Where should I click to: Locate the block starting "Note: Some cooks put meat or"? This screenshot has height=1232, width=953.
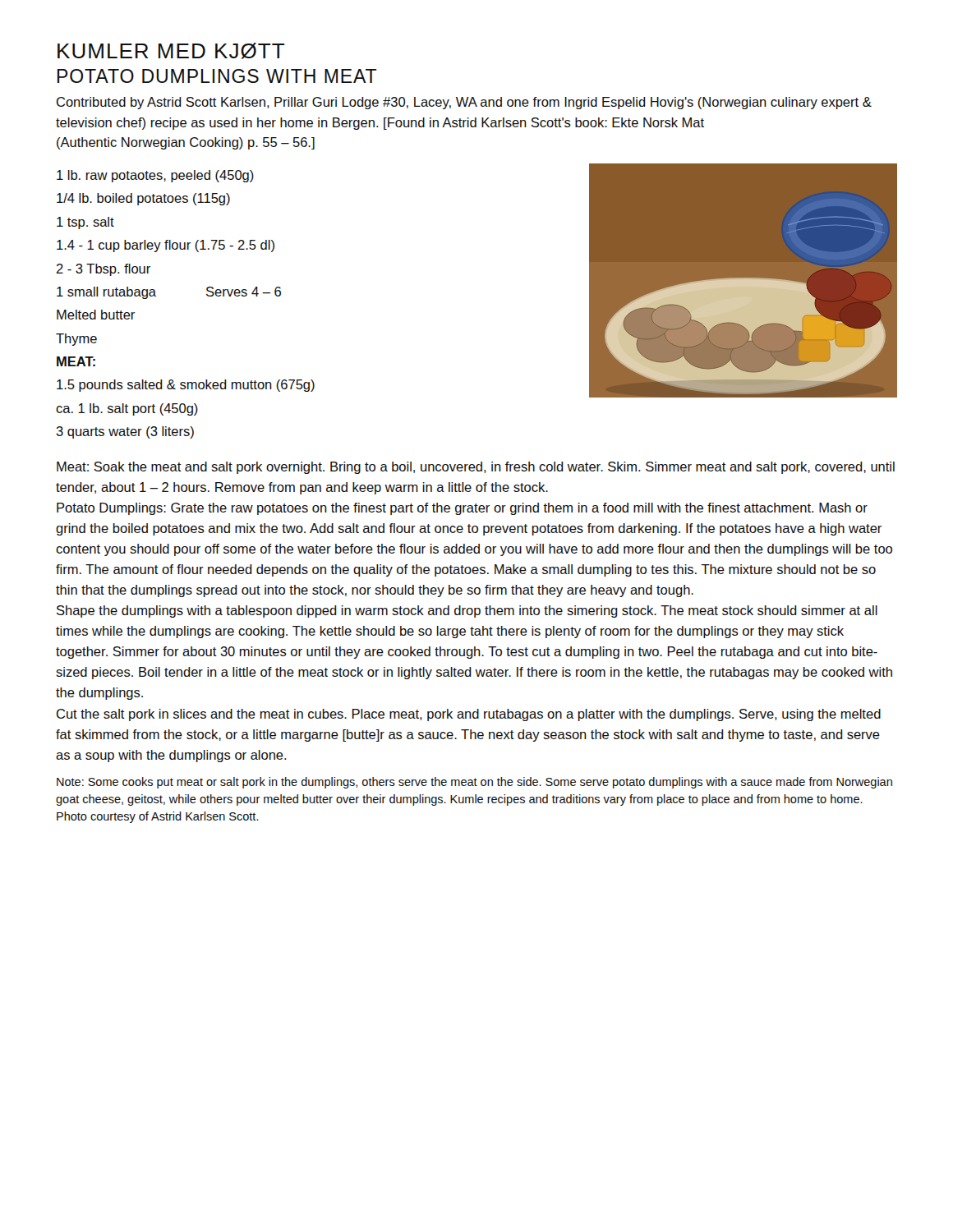[x=474, y=799]
